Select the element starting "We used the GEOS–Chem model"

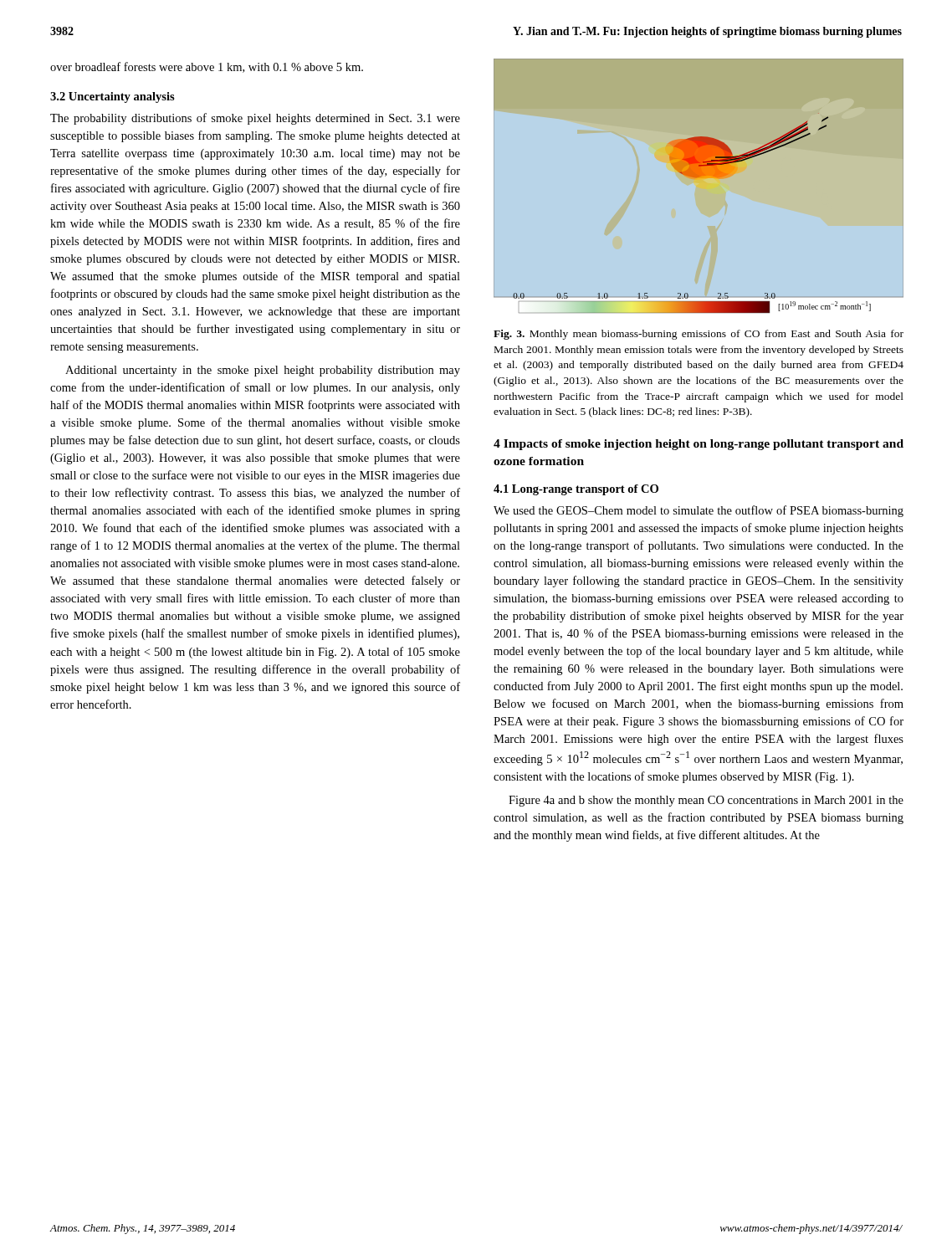pyautogui.click(x=699, y=673)
